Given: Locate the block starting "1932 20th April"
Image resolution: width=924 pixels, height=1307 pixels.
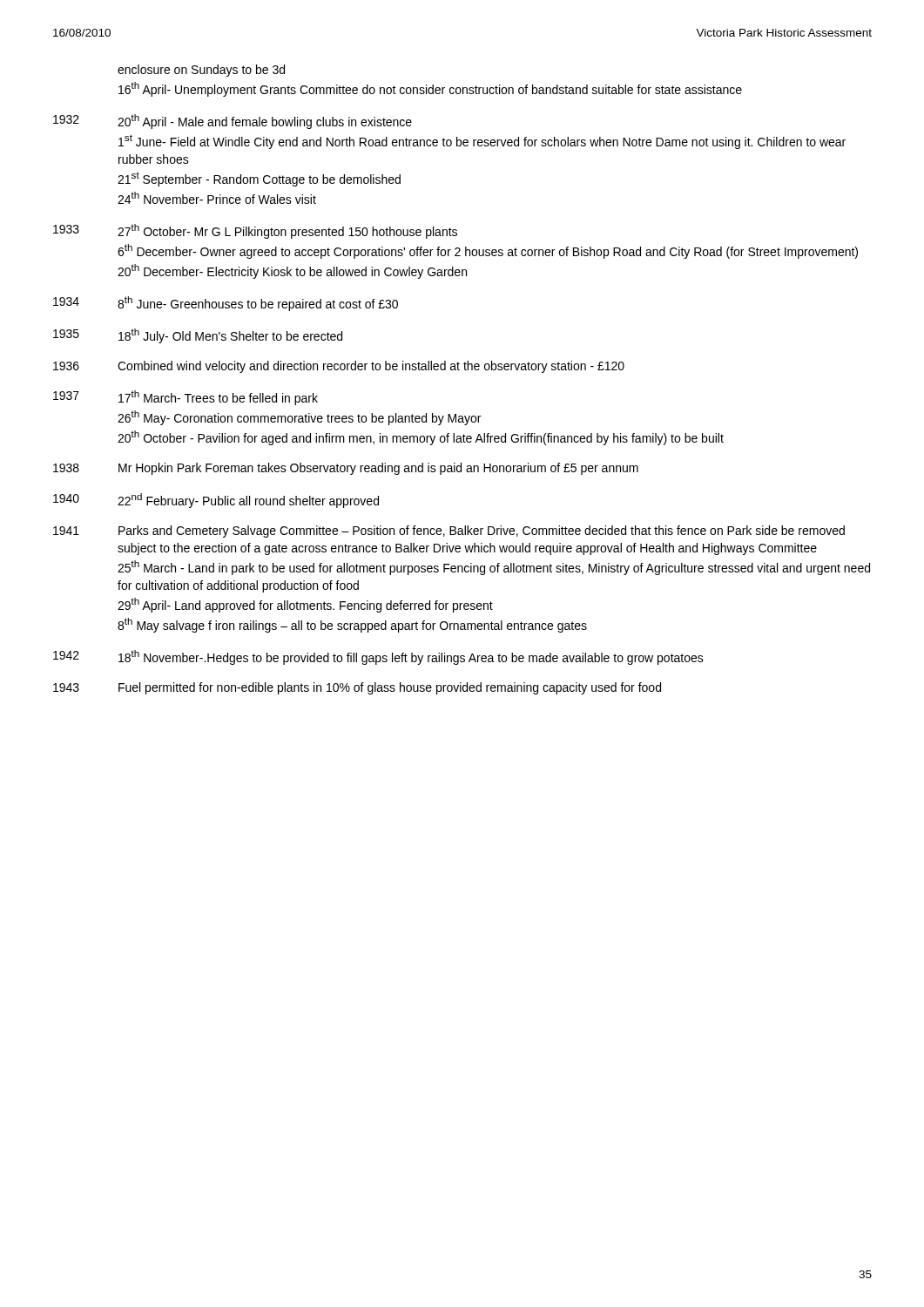Looking at the screenshot, I should [x=233, y=122].
